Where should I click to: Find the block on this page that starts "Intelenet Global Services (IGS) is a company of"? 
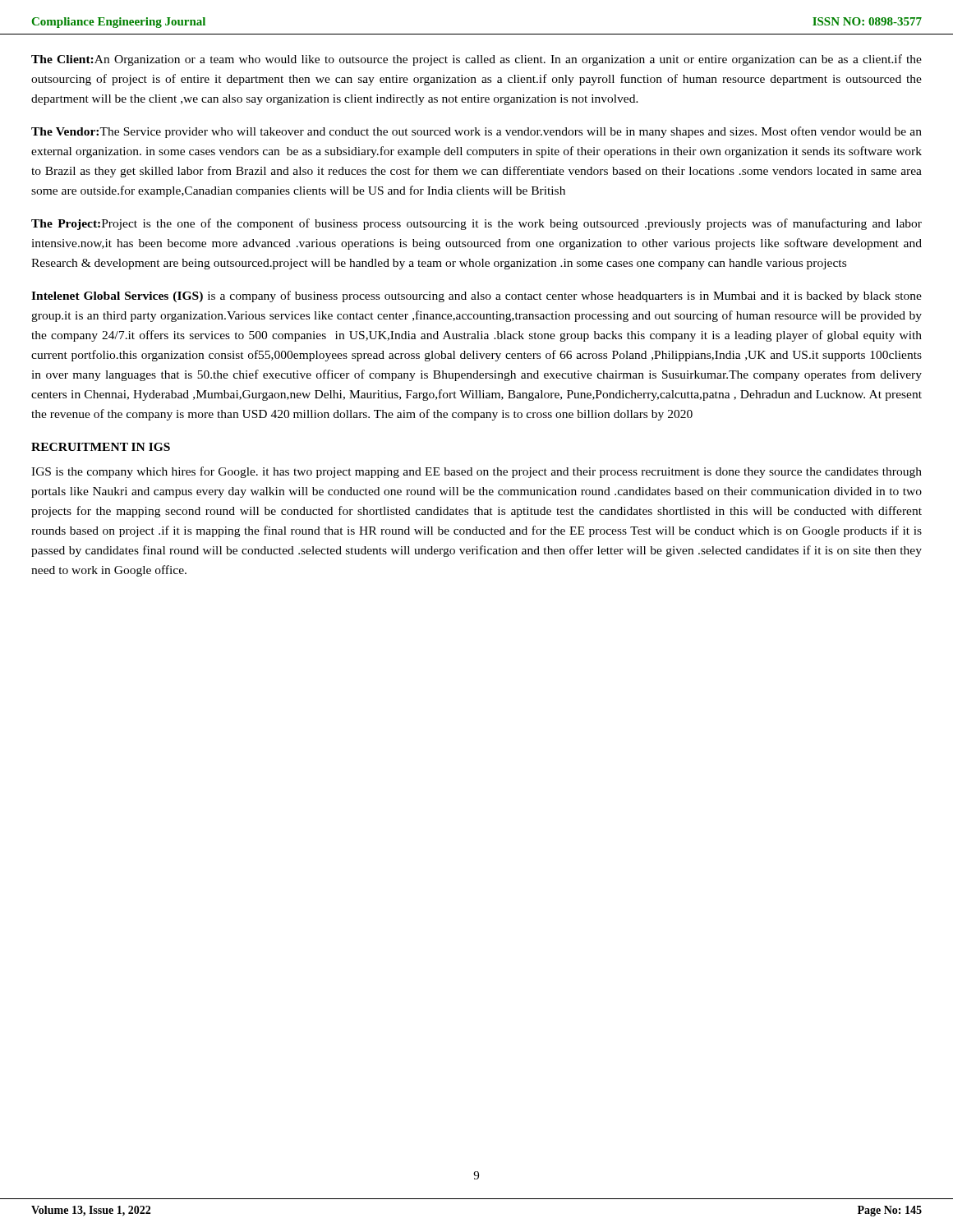click(x=476, y=355)
